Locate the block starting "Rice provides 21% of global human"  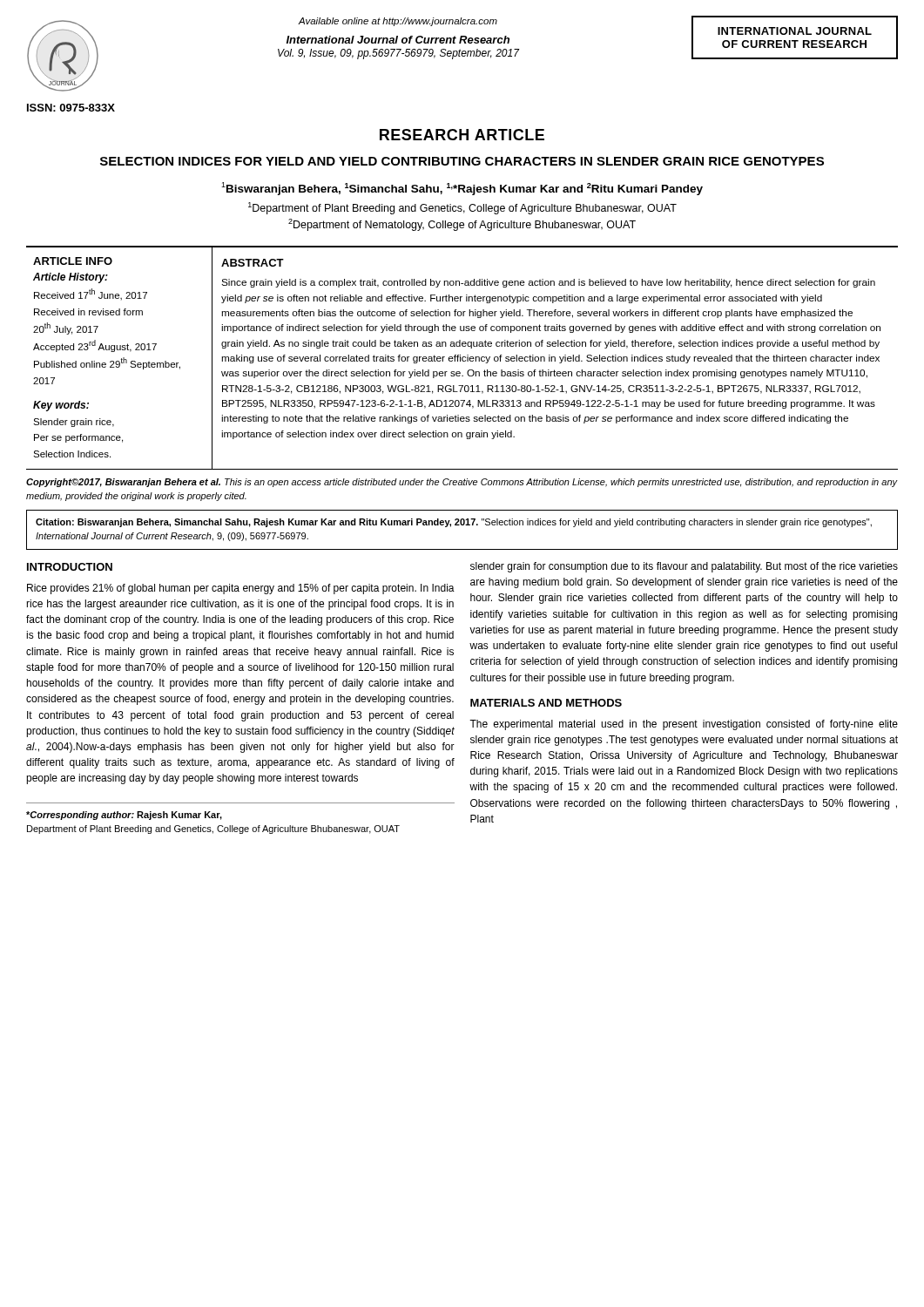coord(240,683)
